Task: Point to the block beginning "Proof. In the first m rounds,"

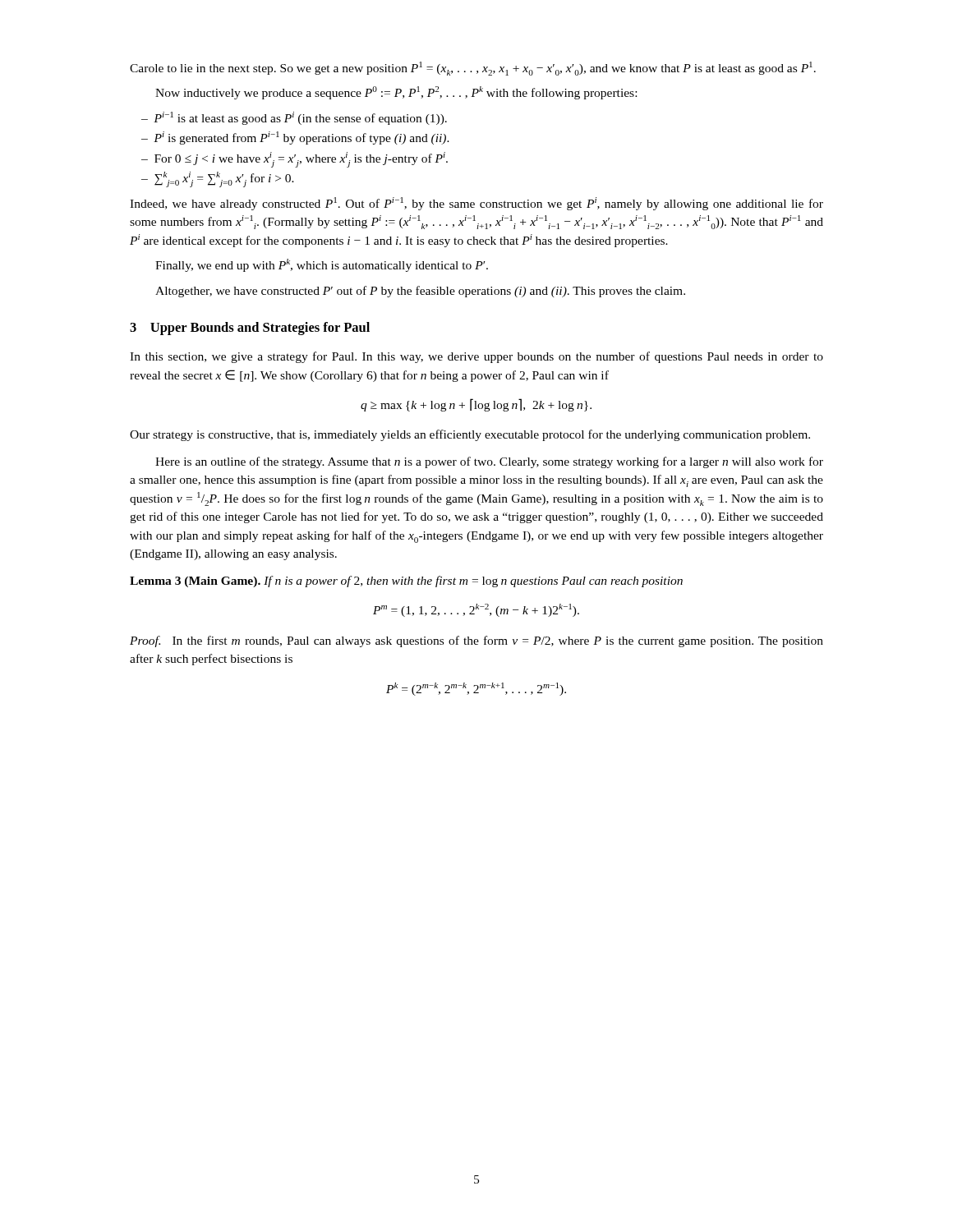Action: (476, 650)
